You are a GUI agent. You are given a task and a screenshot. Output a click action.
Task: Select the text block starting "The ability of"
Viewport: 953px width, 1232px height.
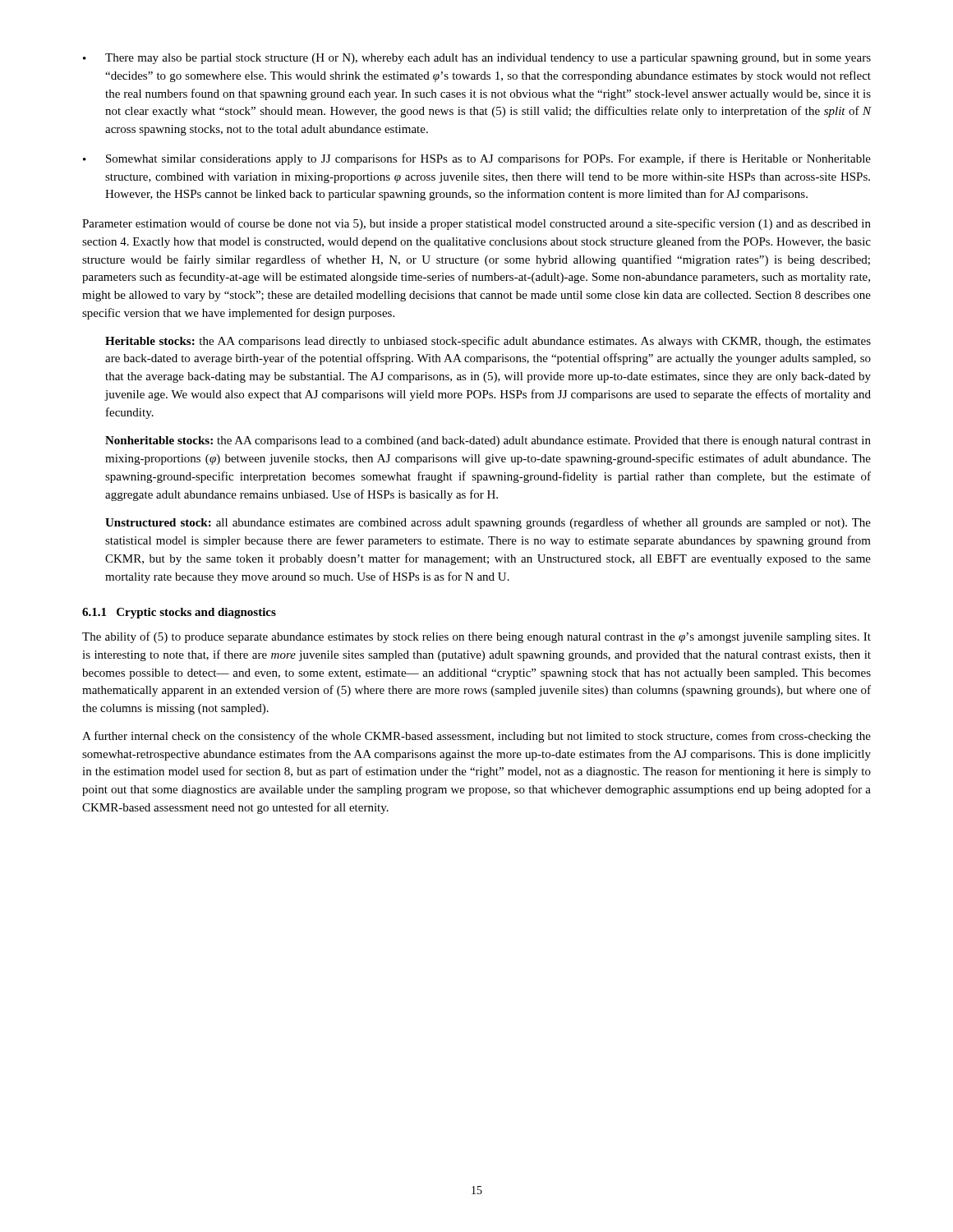[476, 672]
